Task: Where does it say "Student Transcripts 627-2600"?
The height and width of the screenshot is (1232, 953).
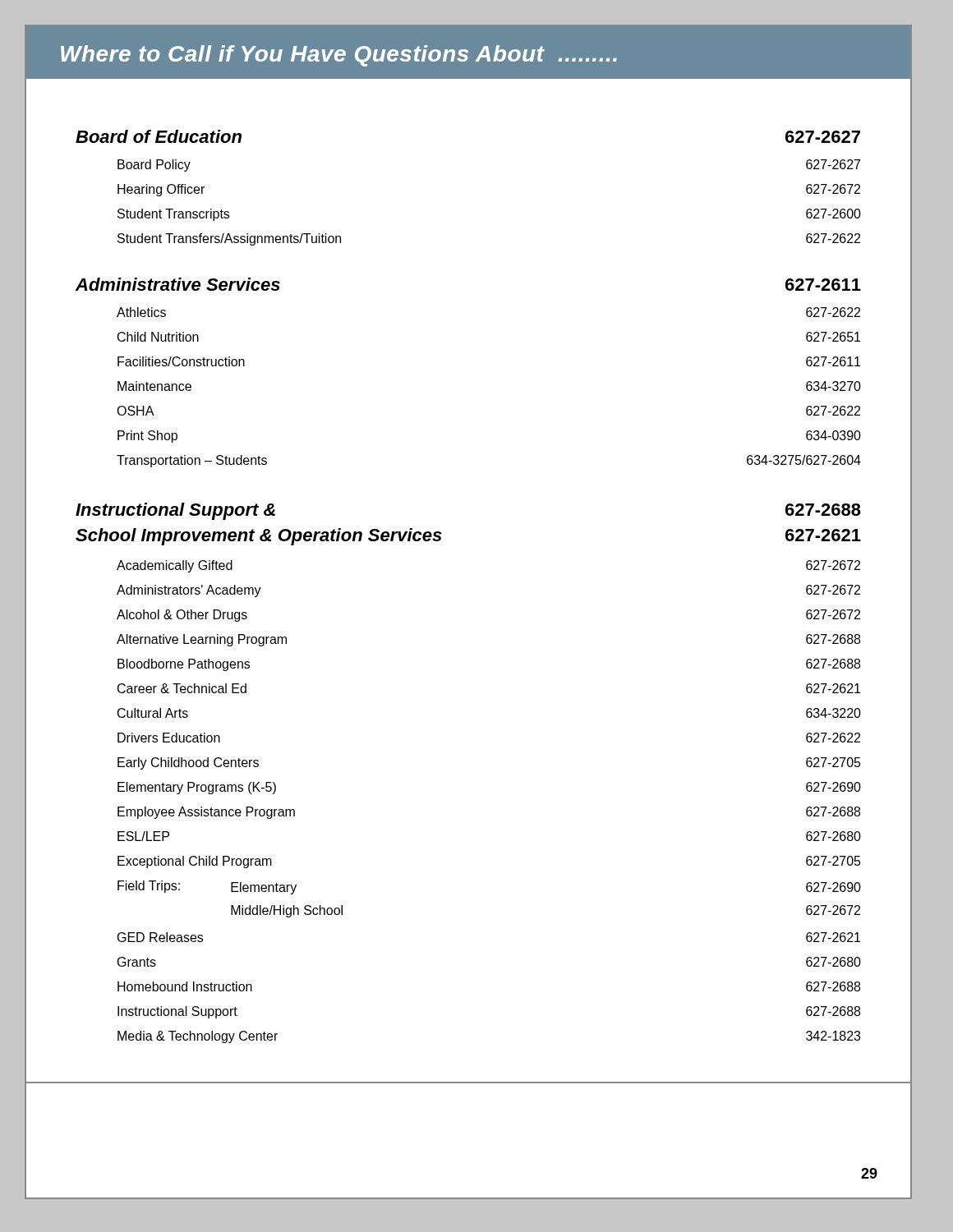Action: tap(175, 215)
